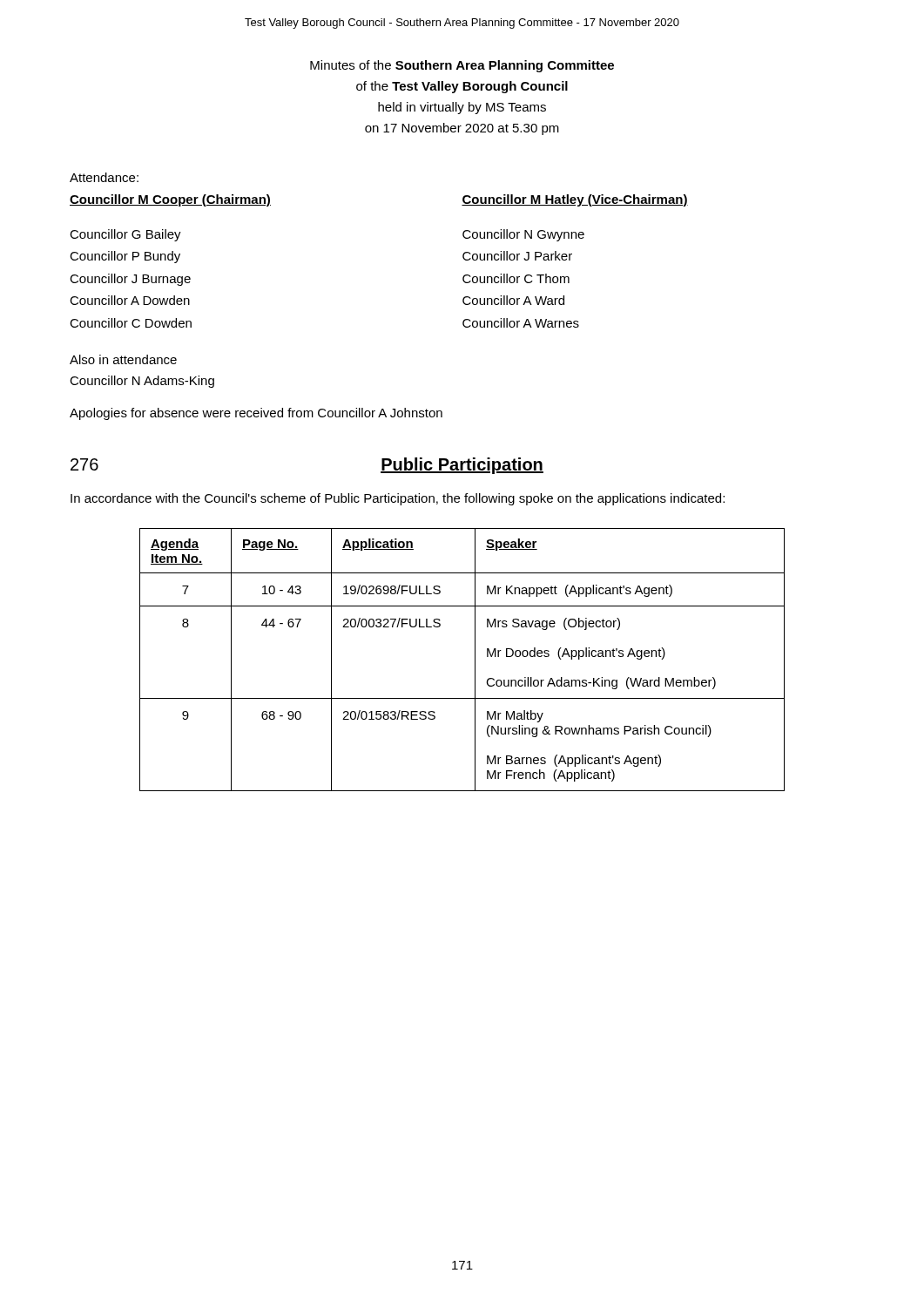Point to the region starting "Also in attendance Councillor"
This screenshot has width=924, height=1307.
142,370
